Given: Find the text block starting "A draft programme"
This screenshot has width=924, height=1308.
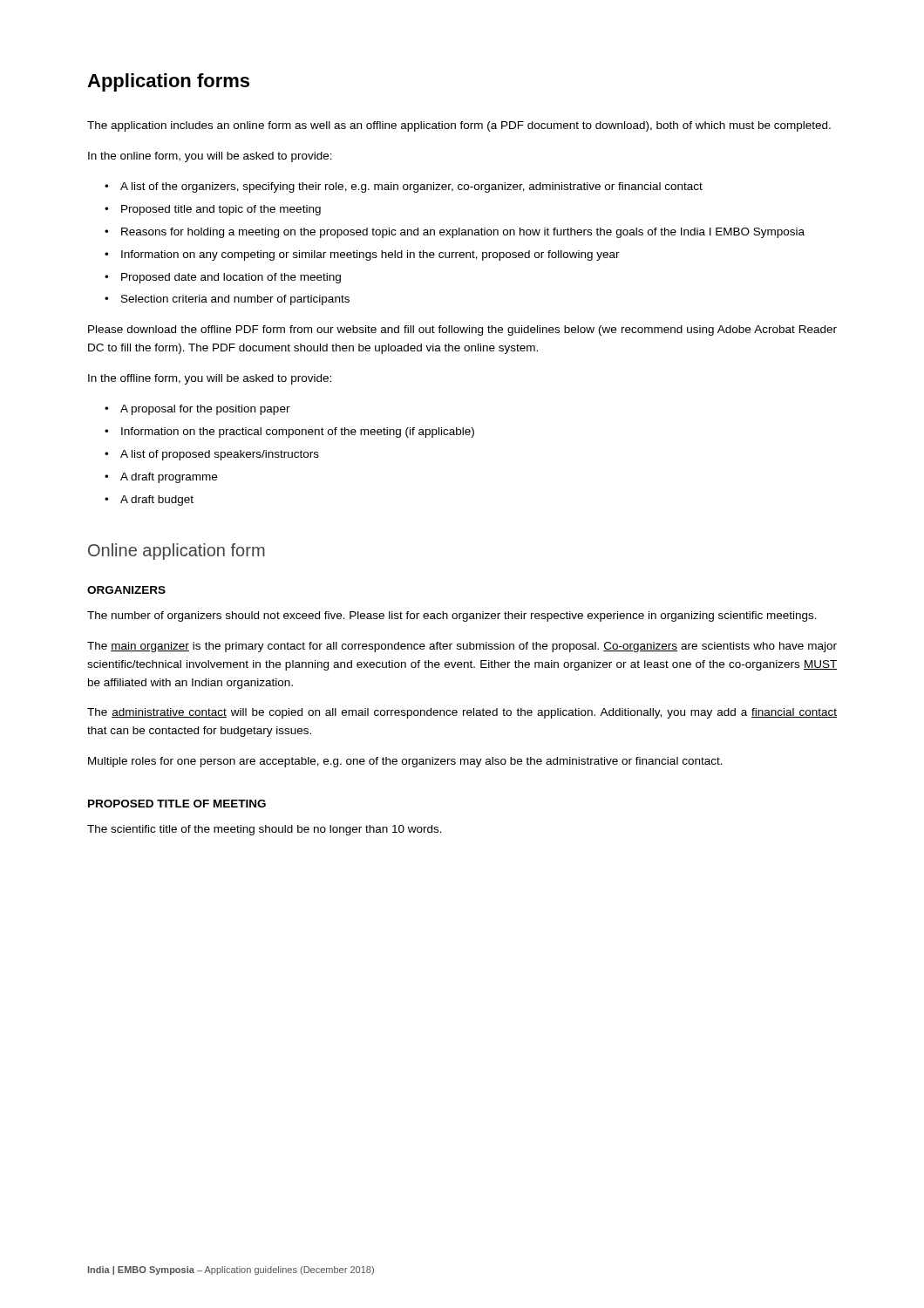Looking at the screenshot, I should 169,477.
